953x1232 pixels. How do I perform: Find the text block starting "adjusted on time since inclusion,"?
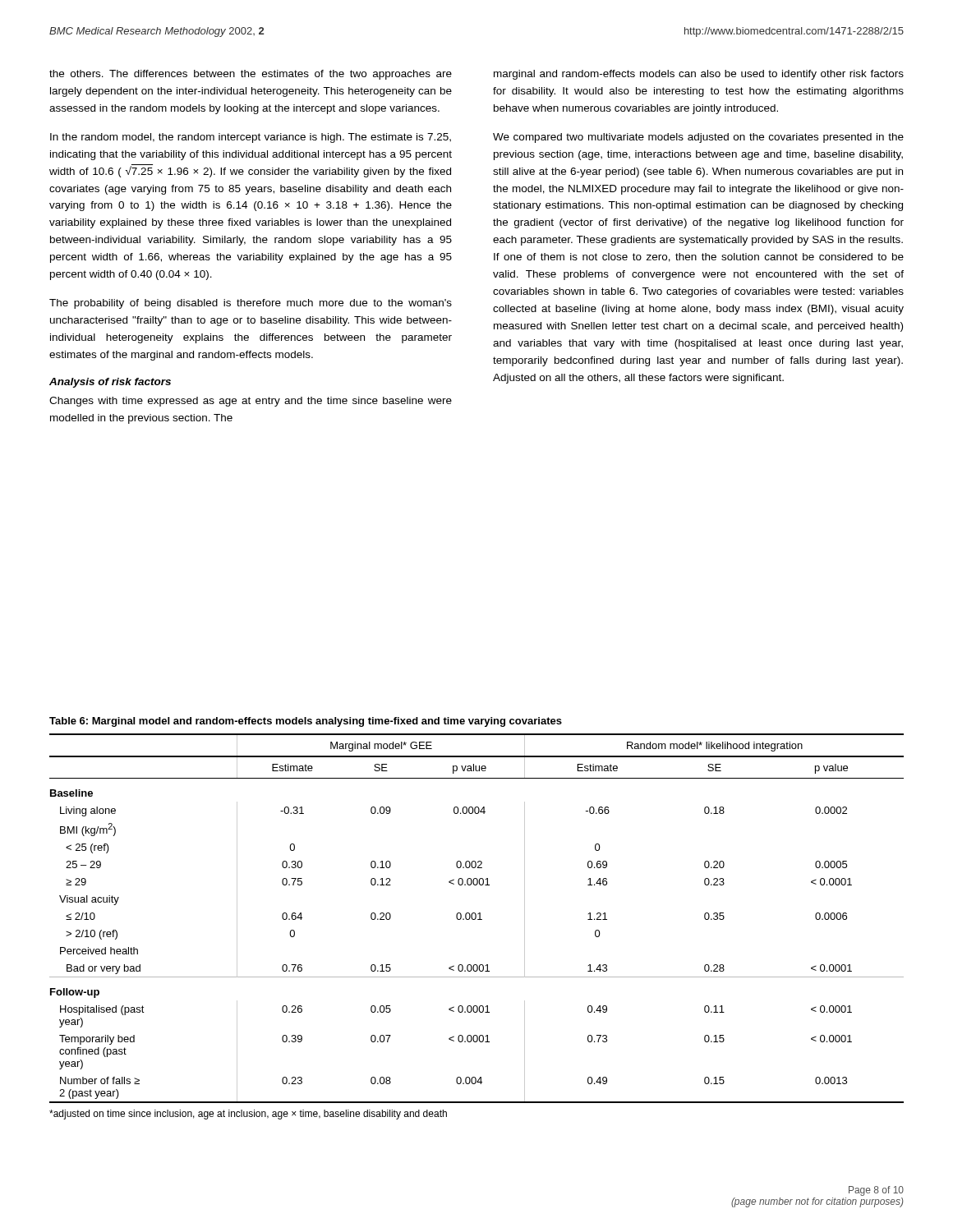tap(248, 1114)
